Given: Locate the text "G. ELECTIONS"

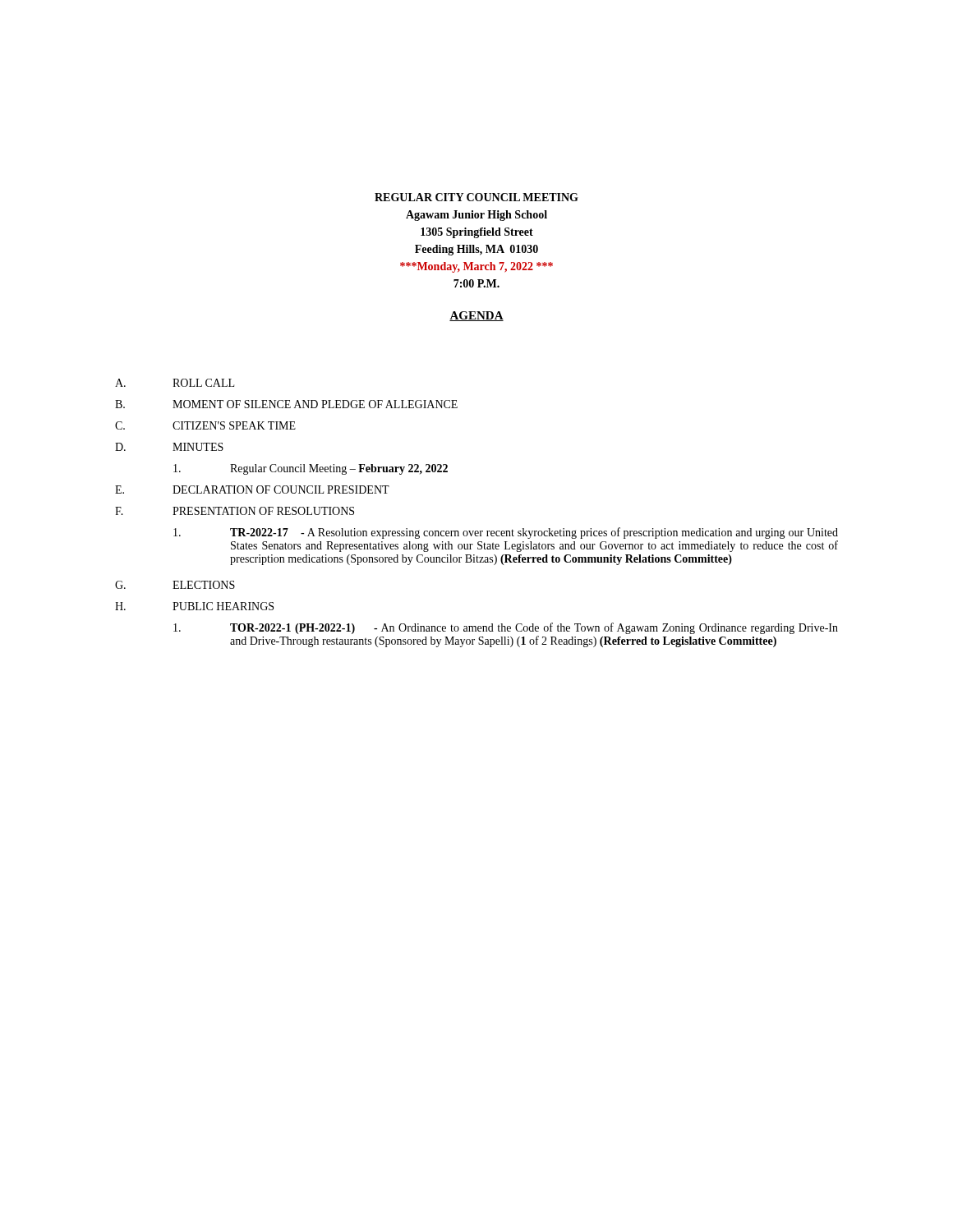Looking at the screenshot, I should coord(175,585).
